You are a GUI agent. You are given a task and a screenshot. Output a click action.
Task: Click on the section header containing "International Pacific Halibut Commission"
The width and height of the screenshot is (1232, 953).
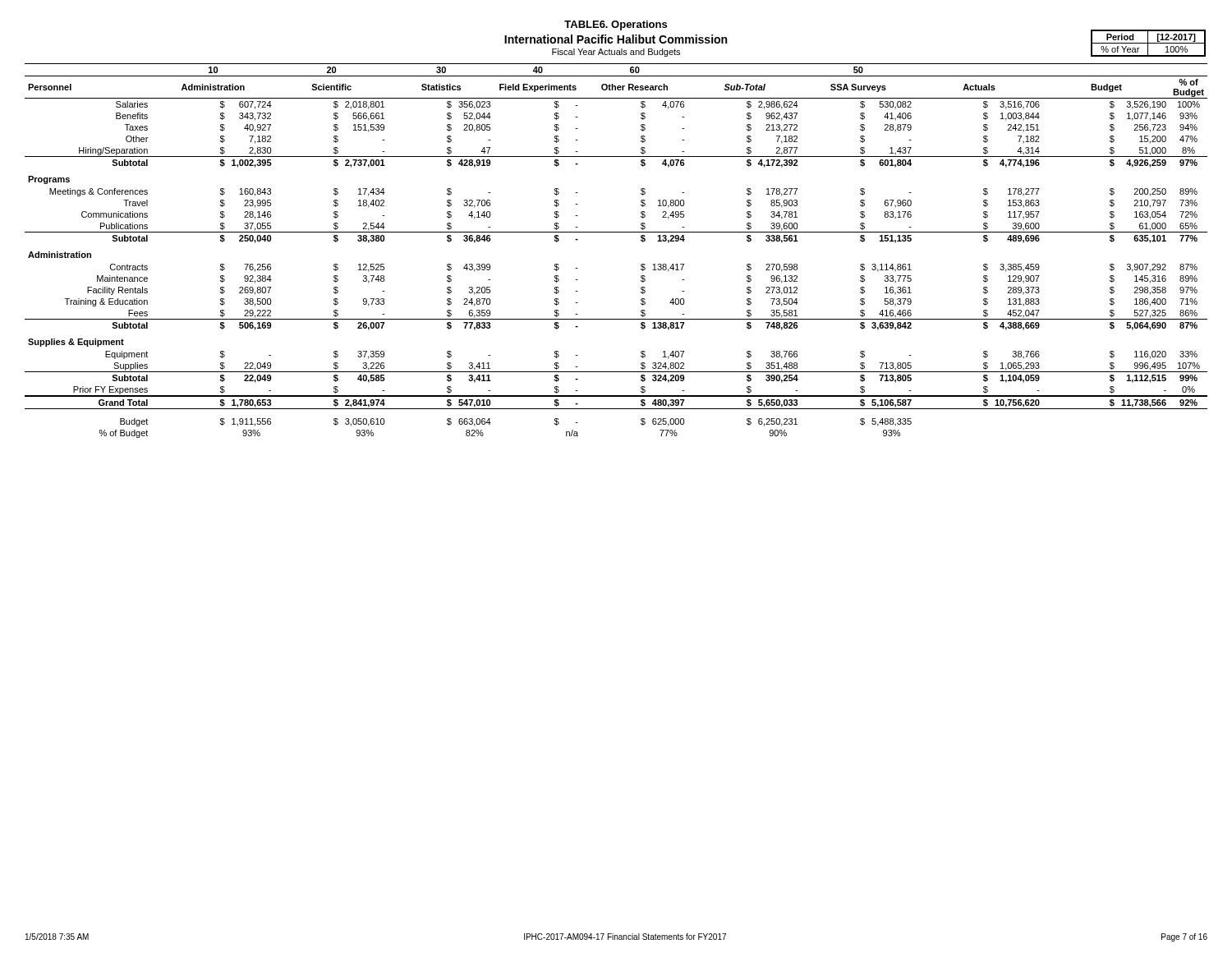(616, 39)
